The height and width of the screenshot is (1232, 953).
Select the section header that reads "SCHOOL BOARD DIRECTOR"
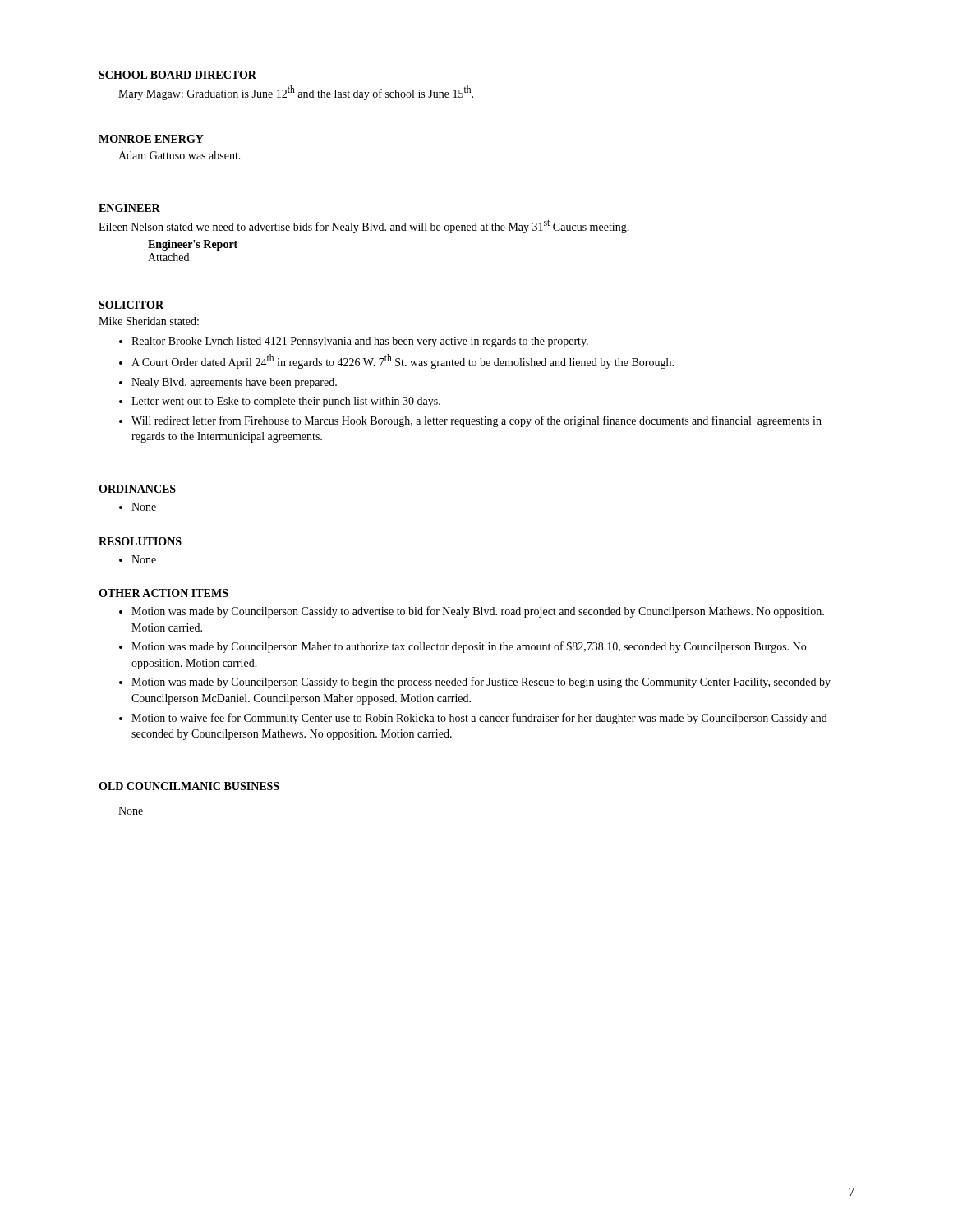click(x=177, y=75)
